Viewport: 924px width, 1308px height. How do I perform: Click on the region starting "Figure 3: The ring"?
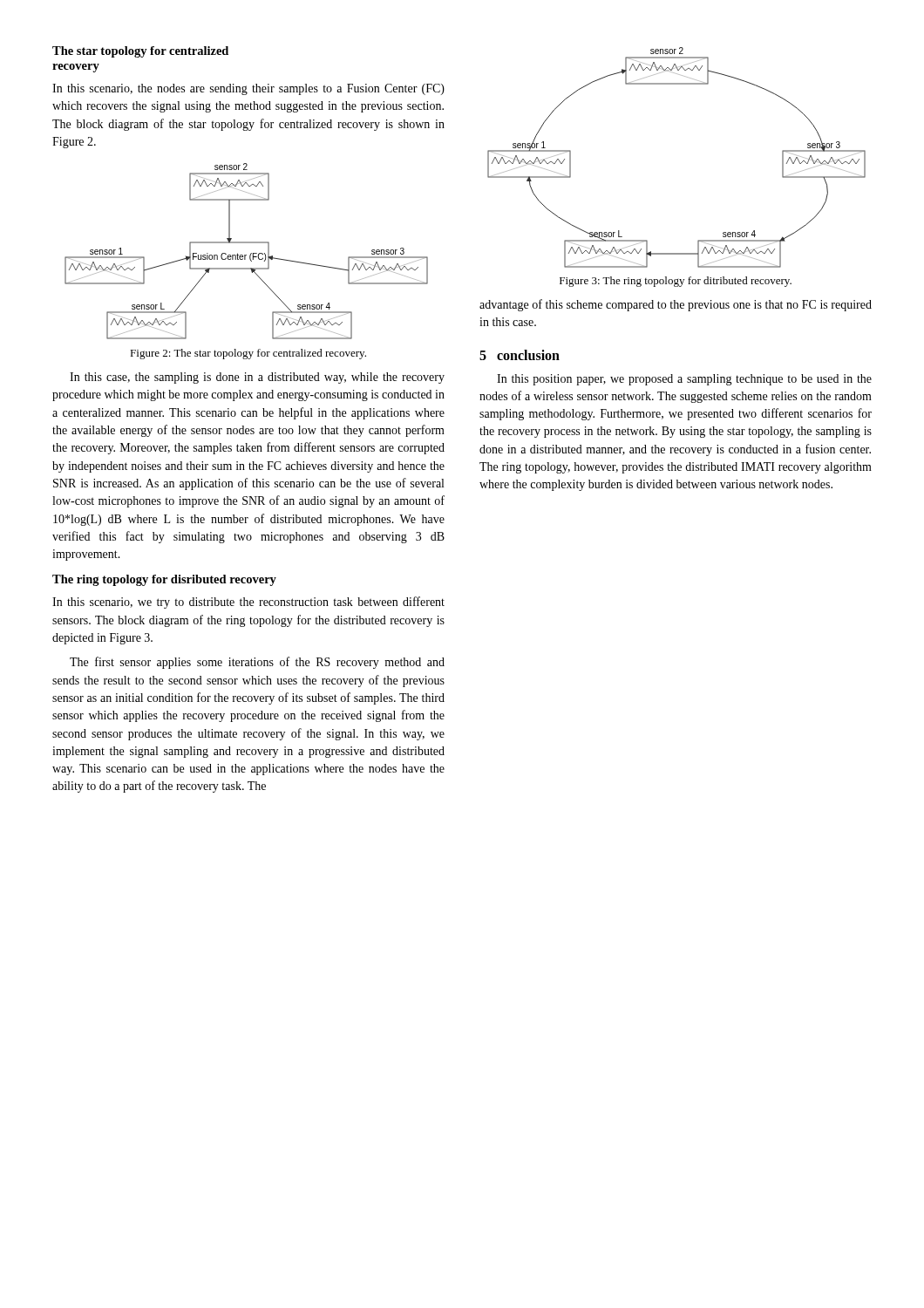coord(676,281)
